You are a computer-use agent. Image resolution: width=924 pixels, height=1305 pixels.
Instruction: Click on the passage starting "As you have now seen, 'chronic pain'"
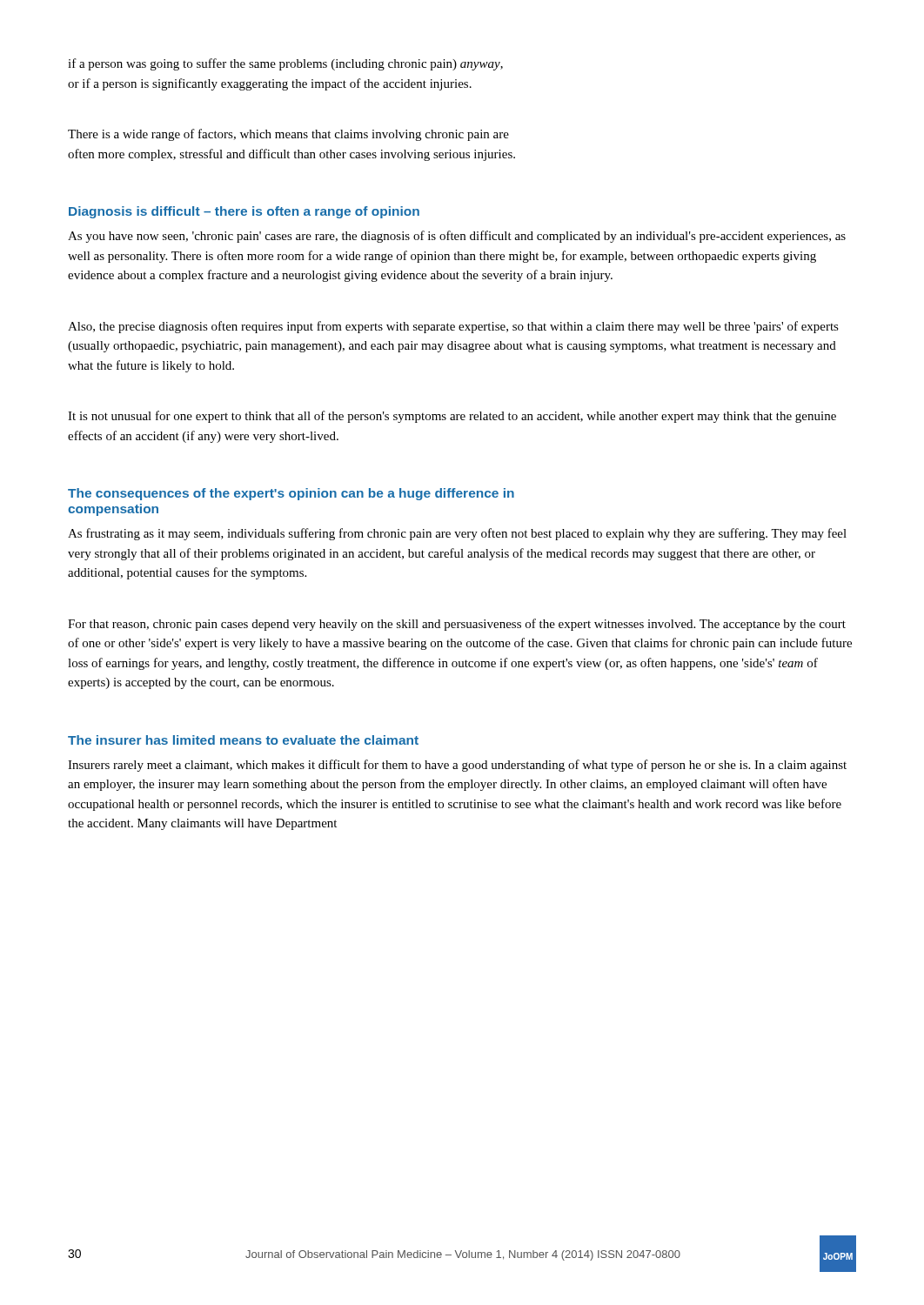(457, 255)
